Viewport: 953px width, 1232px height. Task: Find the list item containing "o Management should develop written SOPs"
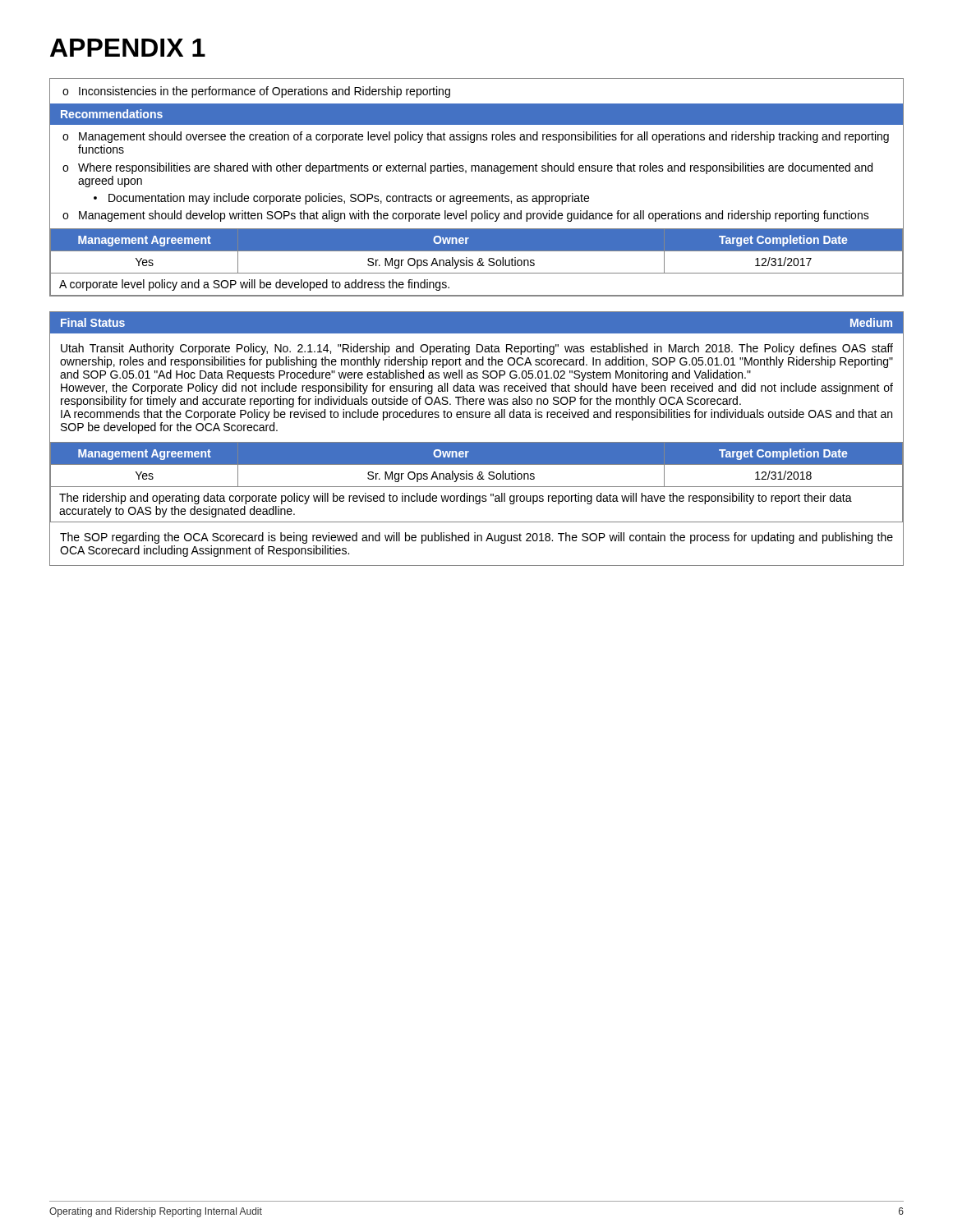coord(476,215)
